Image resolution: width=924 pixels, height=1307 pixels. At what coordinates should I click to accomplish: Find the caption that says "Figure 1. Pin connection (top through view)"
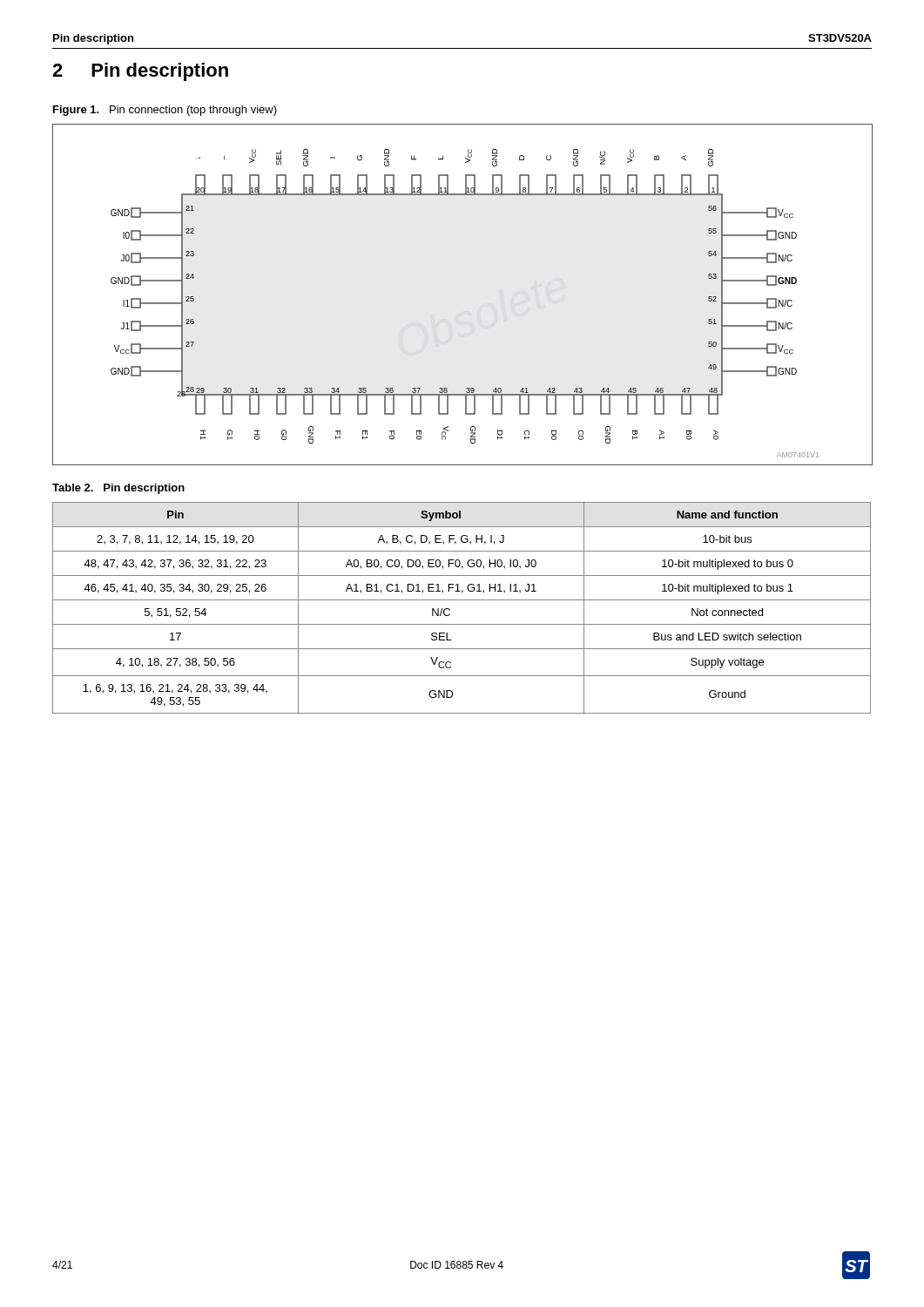[165, 109]
